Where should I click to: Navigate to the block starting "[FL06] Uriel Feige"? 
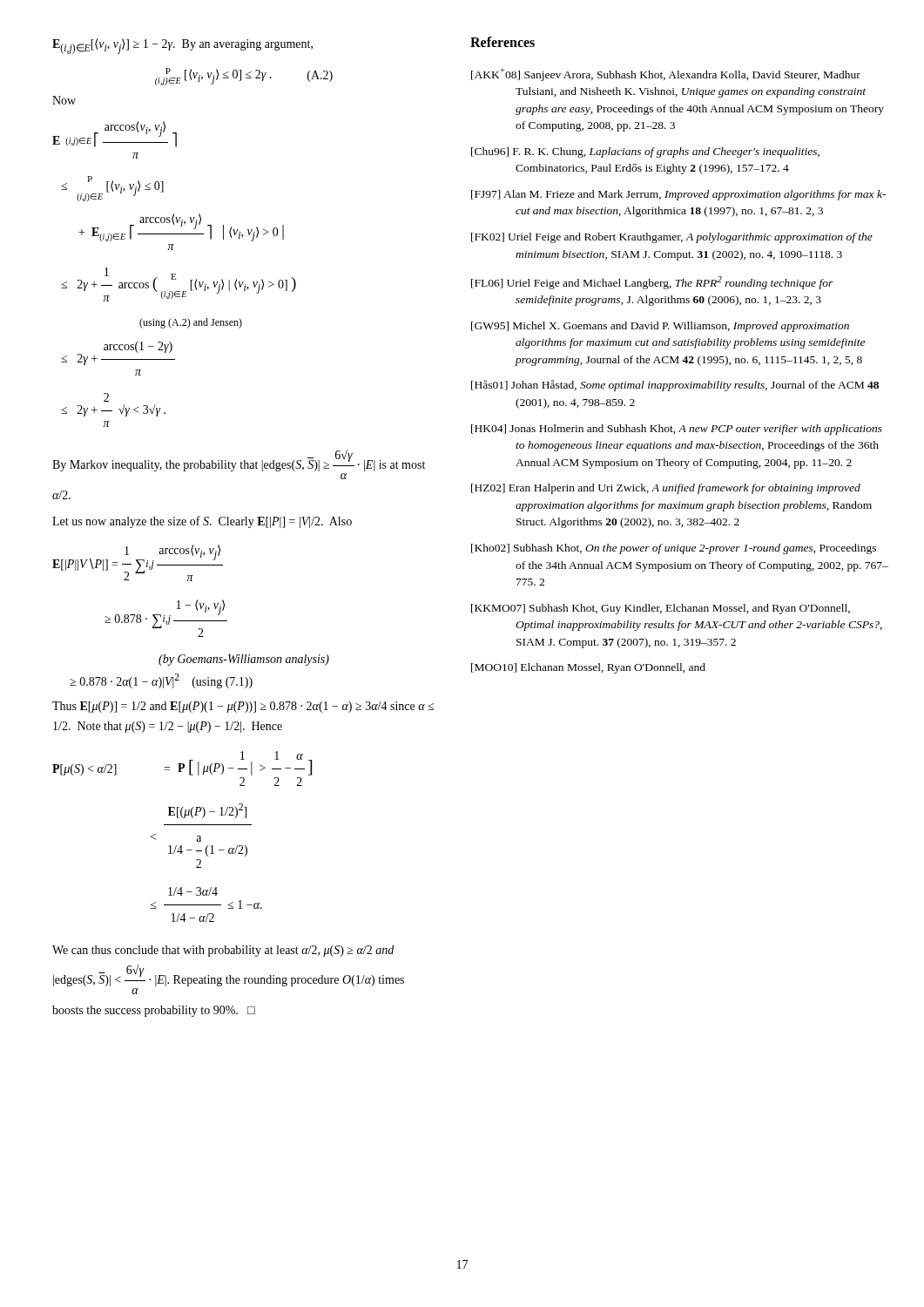pos(652,289)
